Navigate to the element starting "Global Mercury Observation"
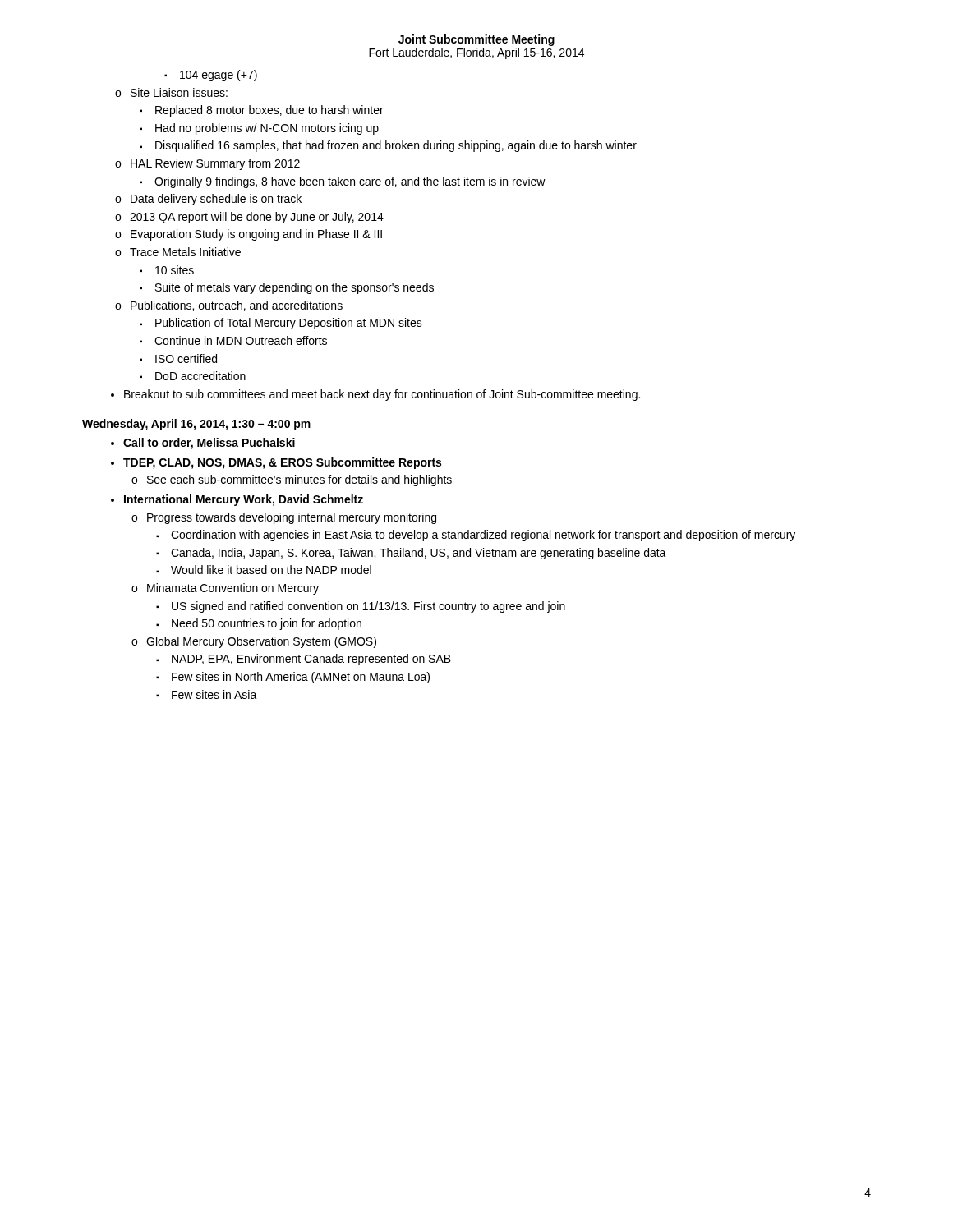This screenshot has height=1232, width=953. [x=262, y=642]
